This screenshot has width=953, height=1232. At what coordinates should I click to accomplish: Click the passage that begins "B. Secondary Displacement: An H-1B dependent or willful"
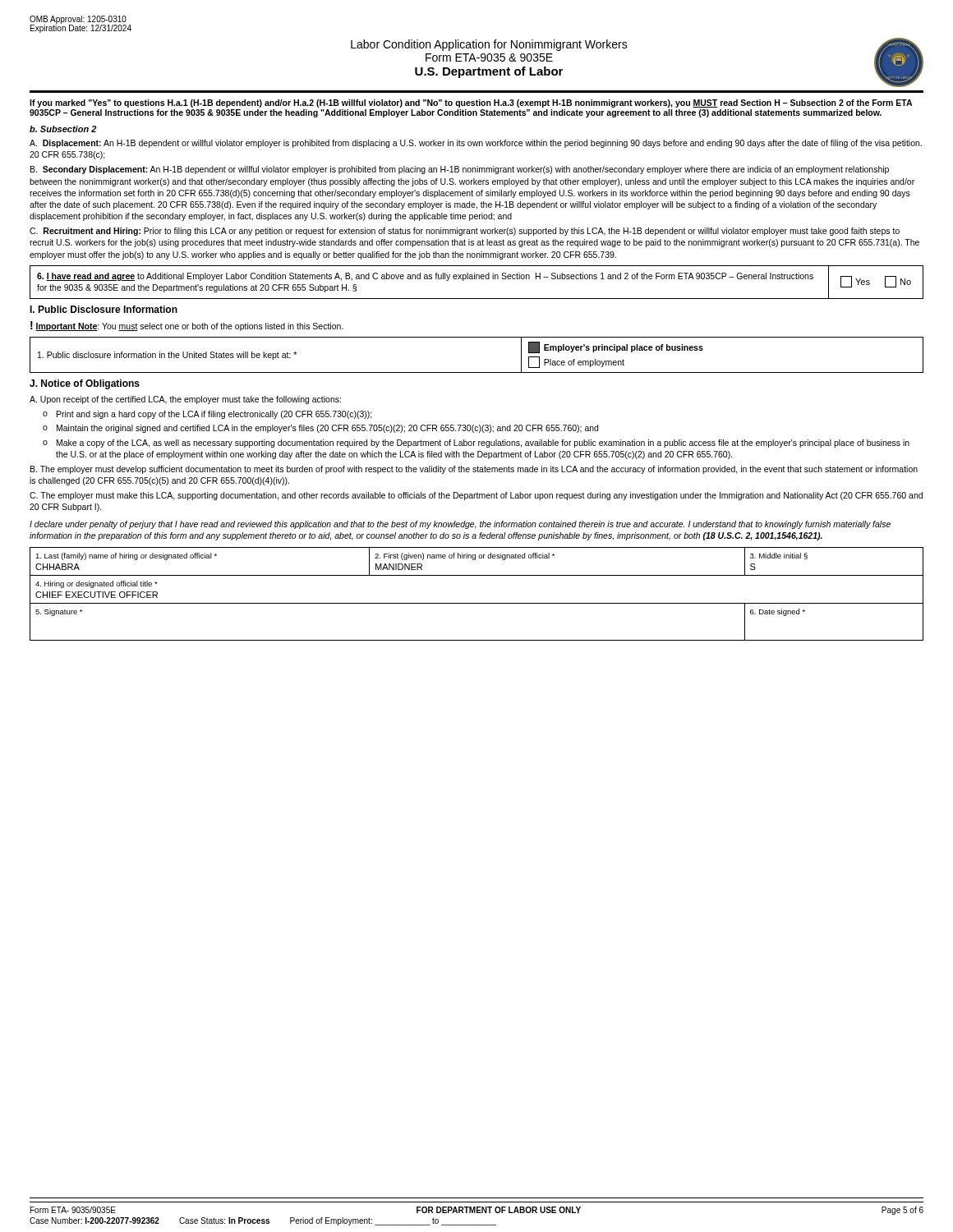tap(476, 193)
